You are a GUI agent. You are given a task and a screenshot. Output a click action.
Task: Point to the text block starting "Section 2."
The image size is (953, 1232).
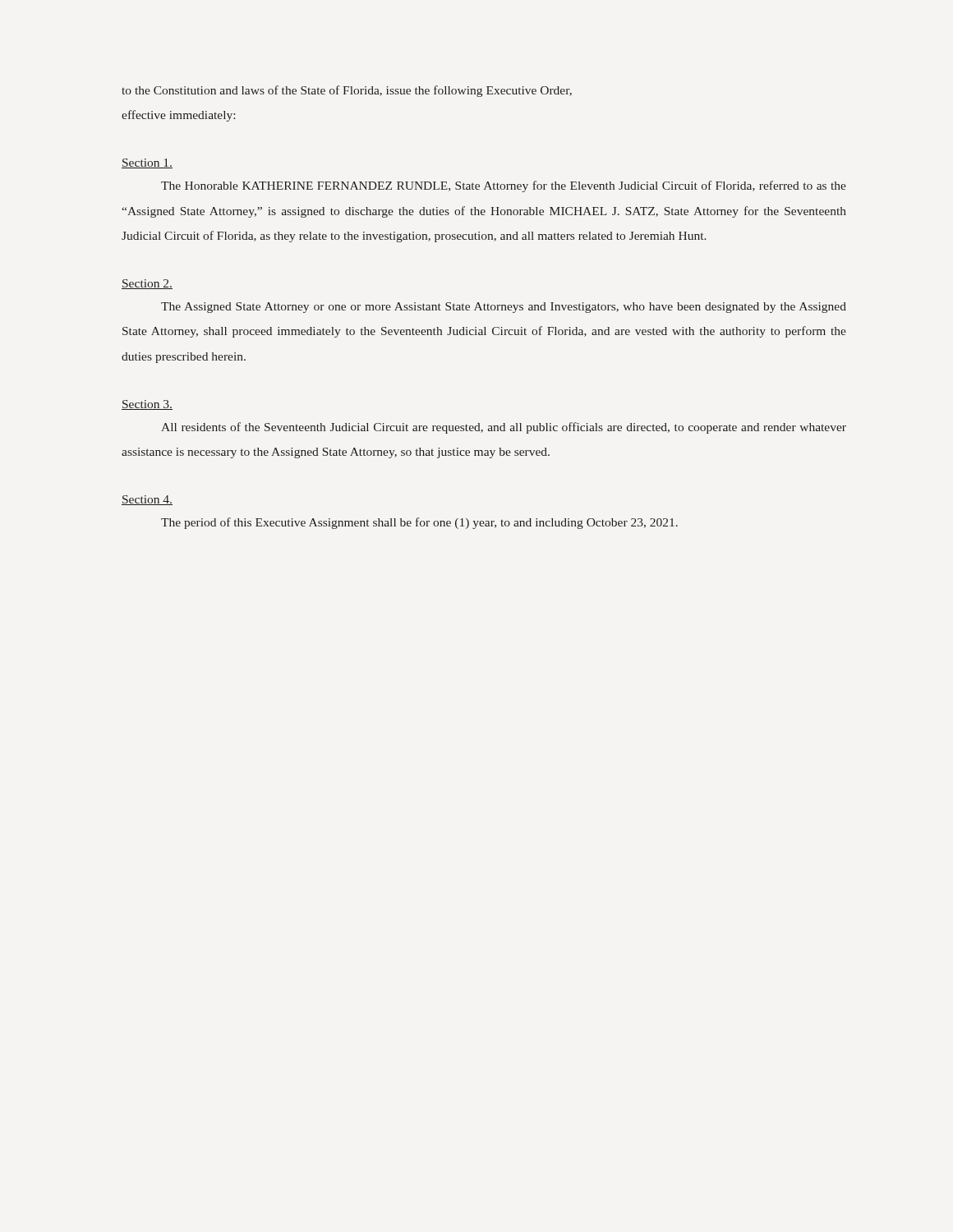pyautogui.click(x=147, y=283)
